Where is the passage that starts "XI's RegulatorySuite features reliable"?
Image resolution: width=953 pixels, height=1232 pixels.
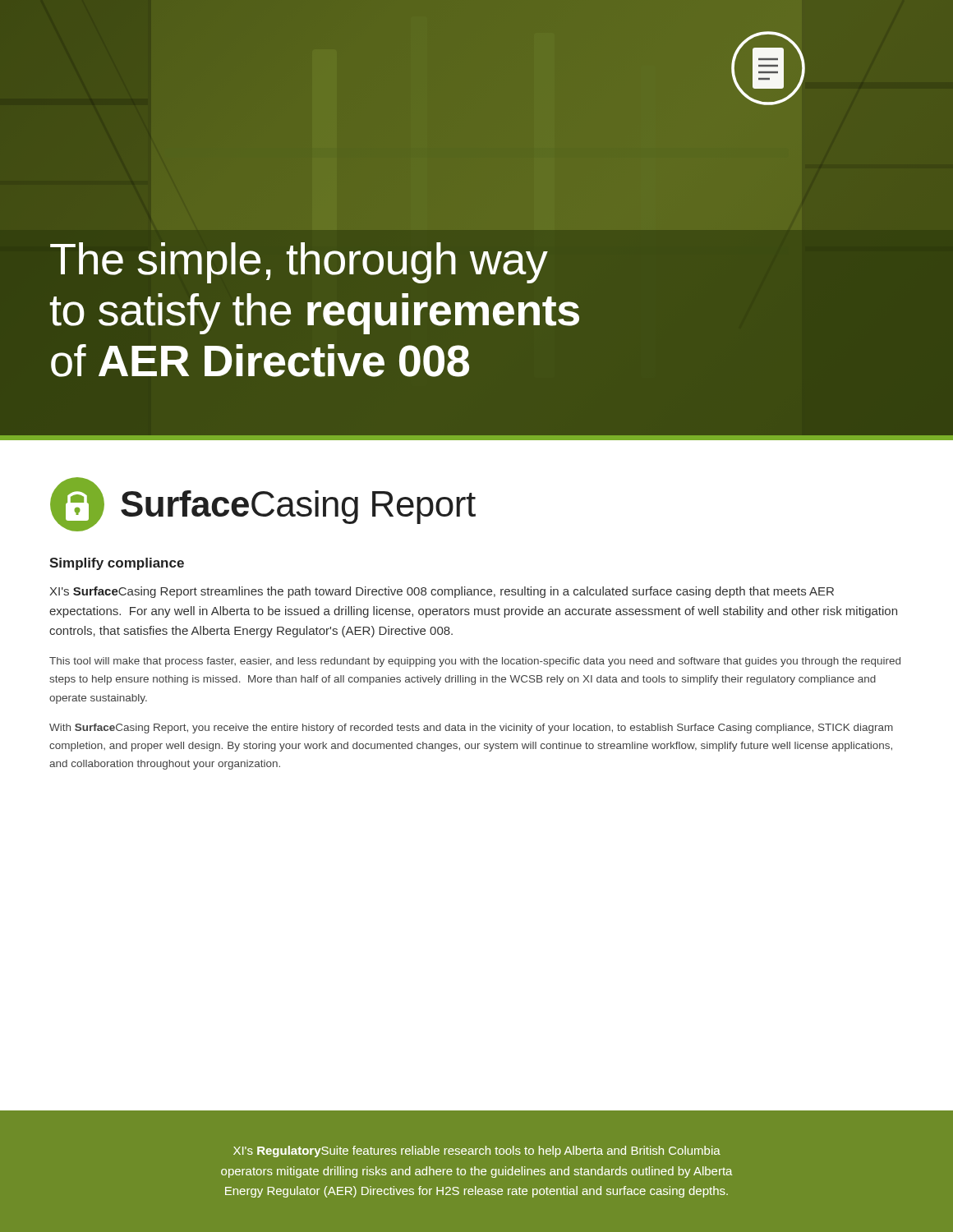pyautogui.click(x=476, y=1171)
